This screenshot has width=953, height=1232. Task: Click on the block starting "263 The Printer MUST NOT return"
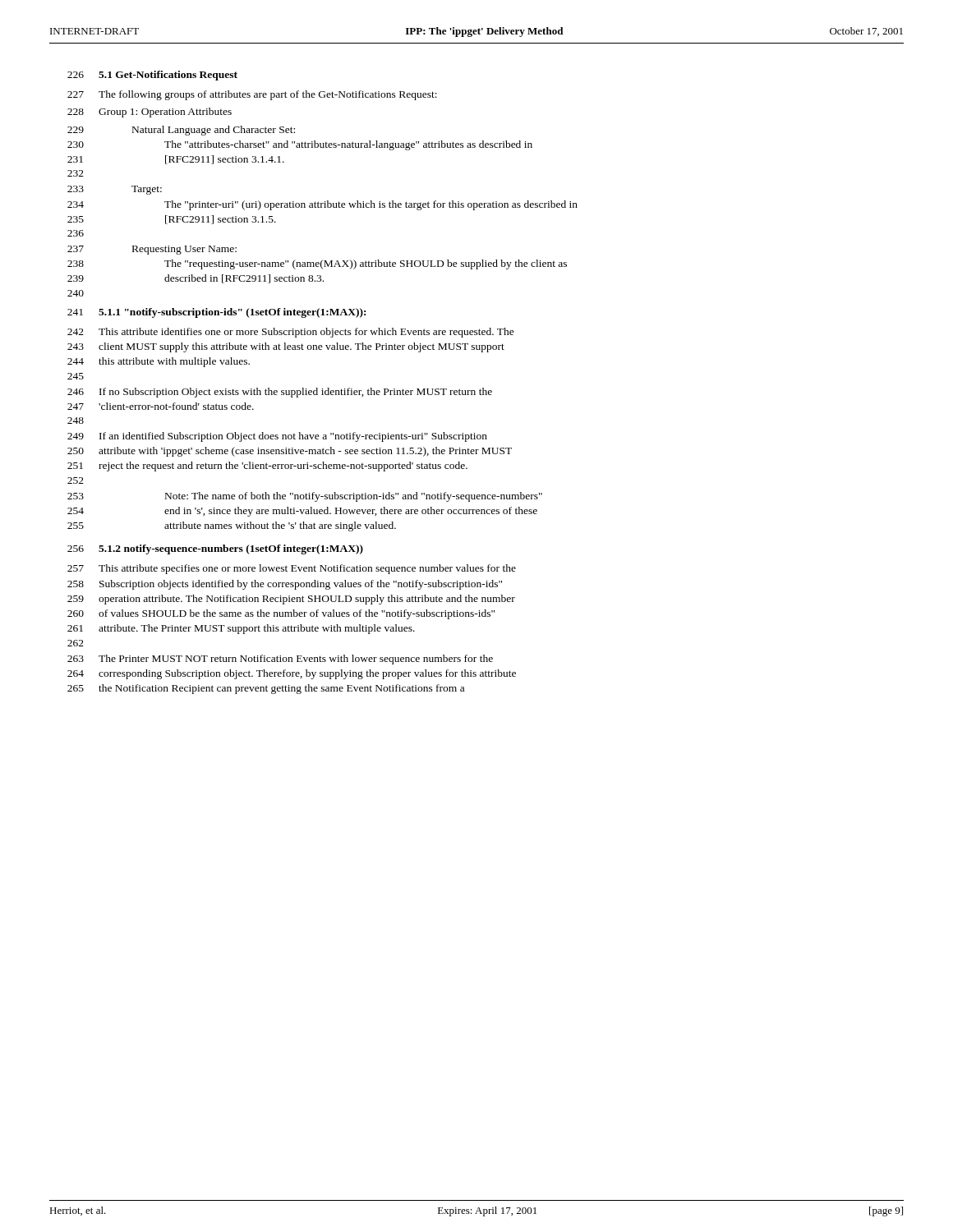tap(476, 658)
